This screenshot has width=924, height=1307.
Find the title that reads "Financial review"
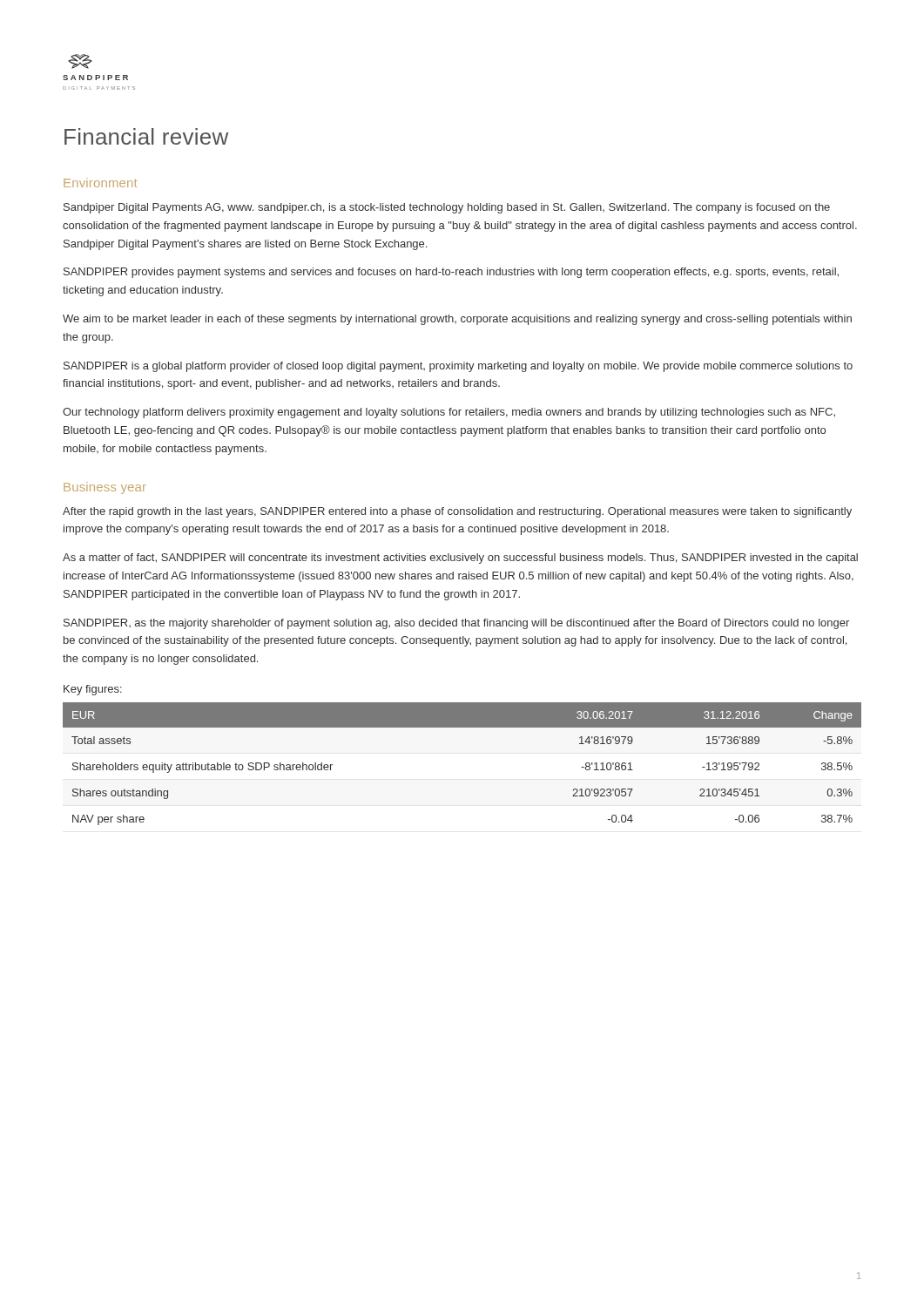[x=146, y=137]
